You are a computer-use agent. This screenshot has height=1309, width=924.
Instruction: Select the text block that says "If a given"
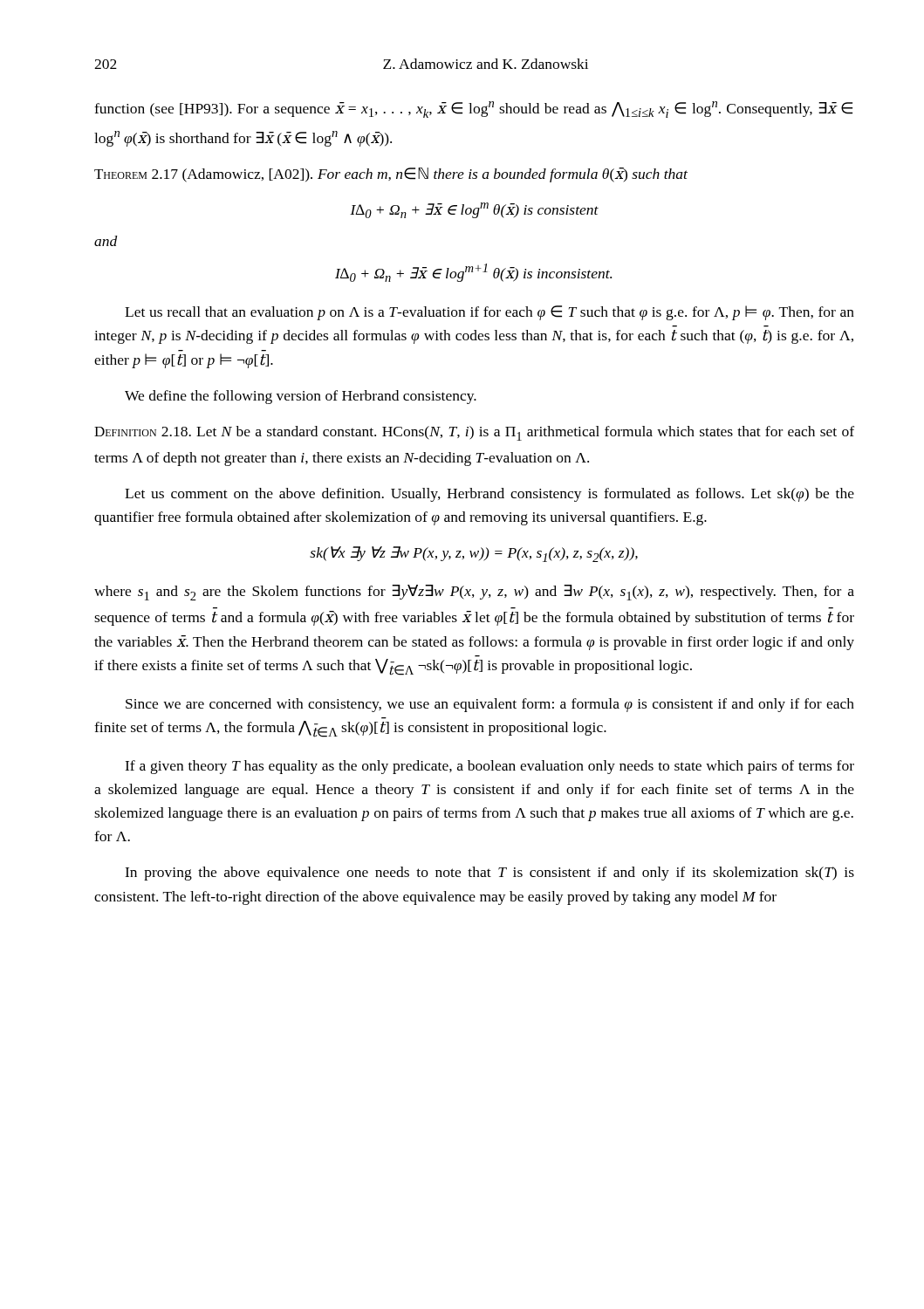474,801
